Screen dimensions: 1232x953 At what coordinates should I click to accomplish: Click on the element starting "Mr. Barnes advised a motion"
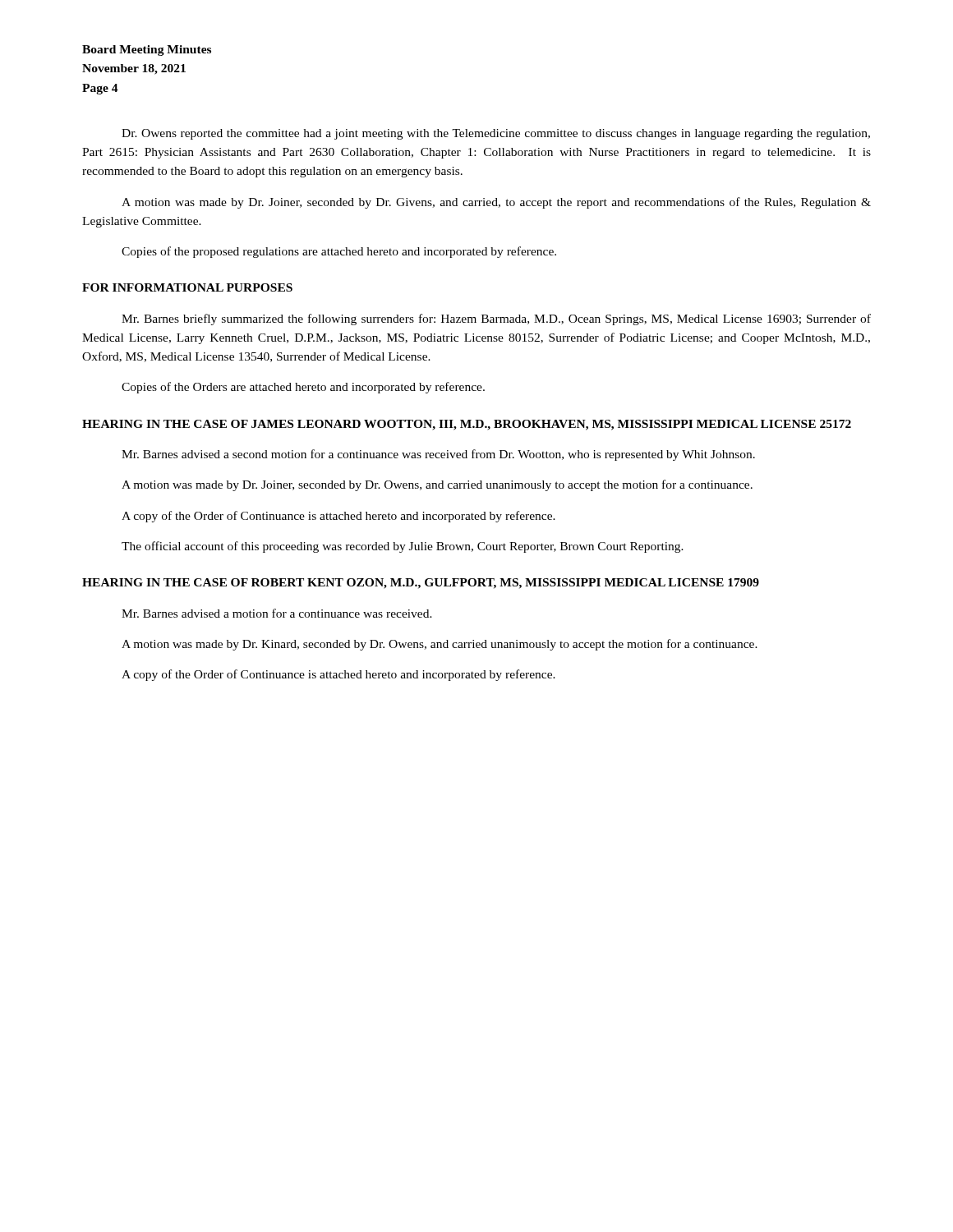click(x=277, y=613)
